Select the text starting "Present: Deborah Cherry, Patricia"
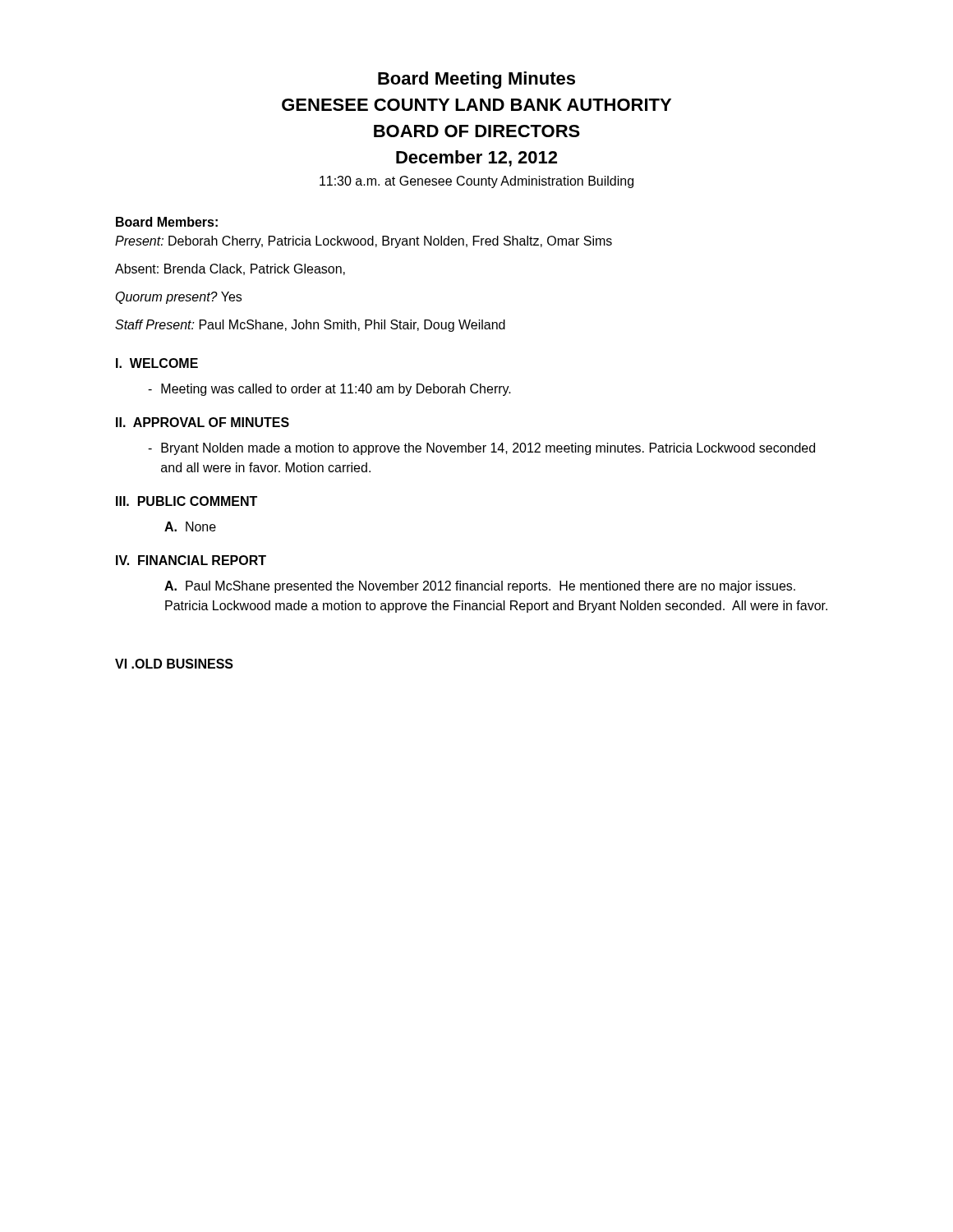This screenshot has height=1232, width=953. (364, 241)
